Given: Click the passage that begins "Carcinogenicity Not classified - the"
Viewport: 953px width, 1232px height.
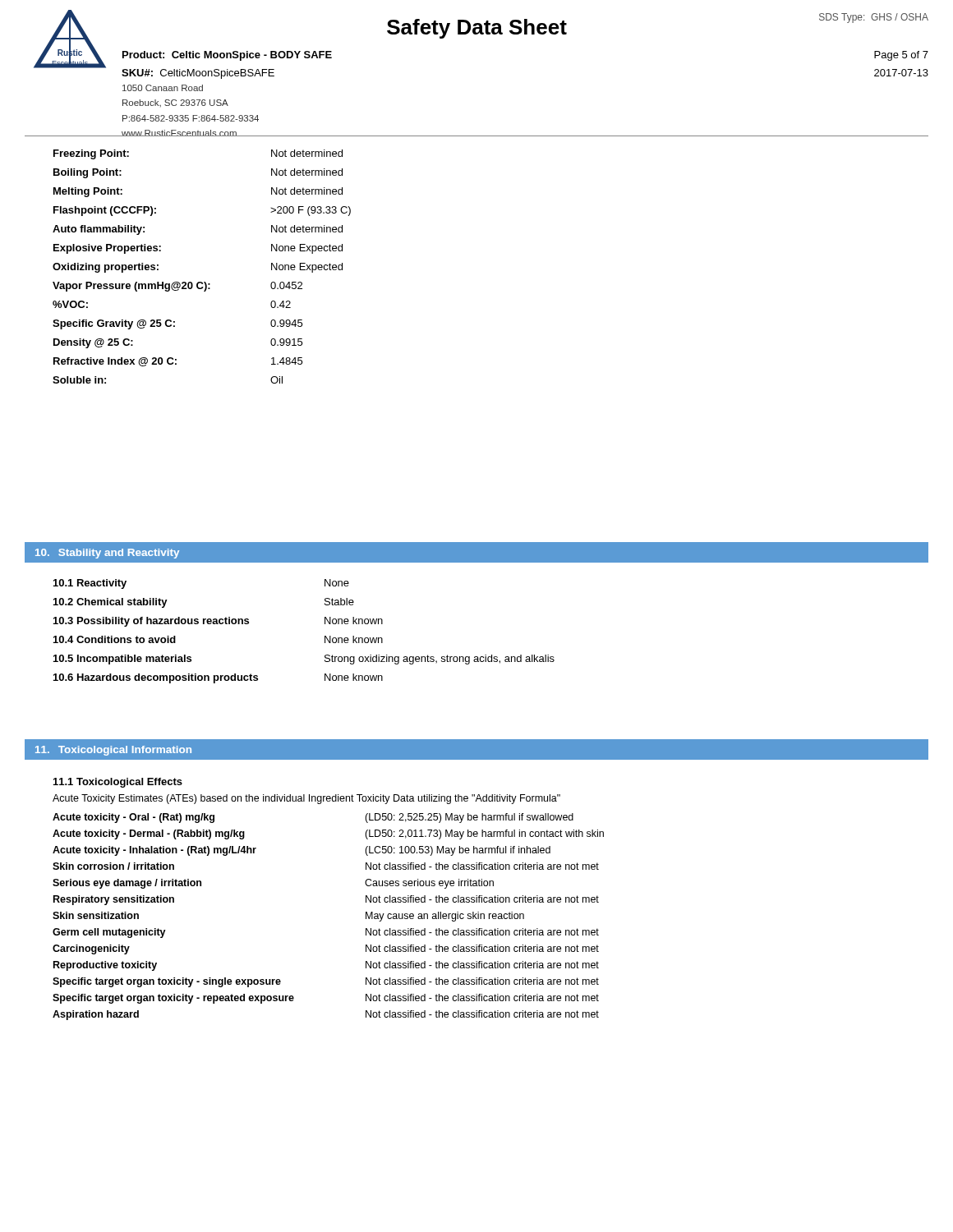Looking at the screenshot, I should tap(87, 949).
